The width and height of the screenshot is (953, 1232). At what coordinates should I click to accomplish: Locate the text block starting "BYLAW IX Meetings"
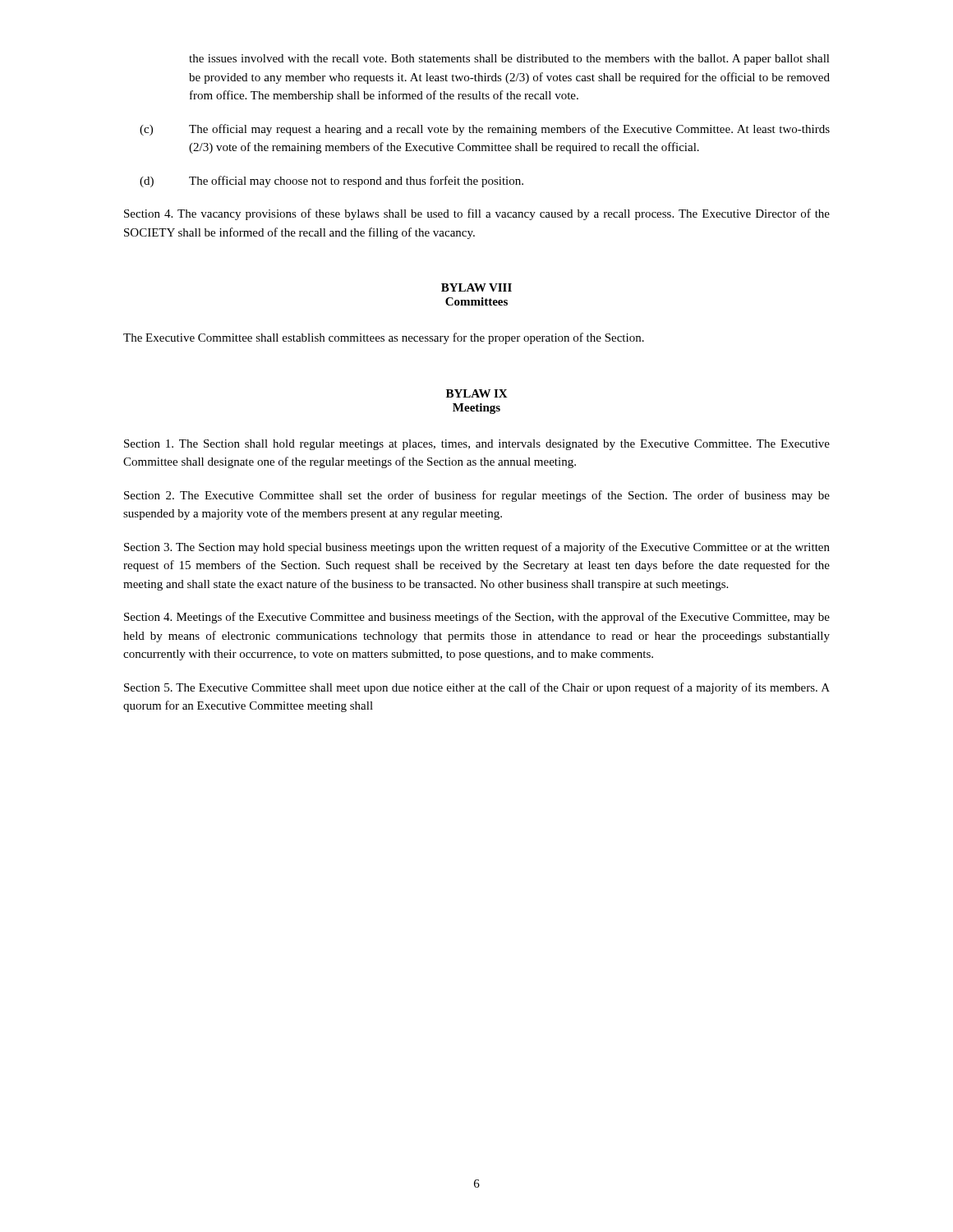(476, 400)
